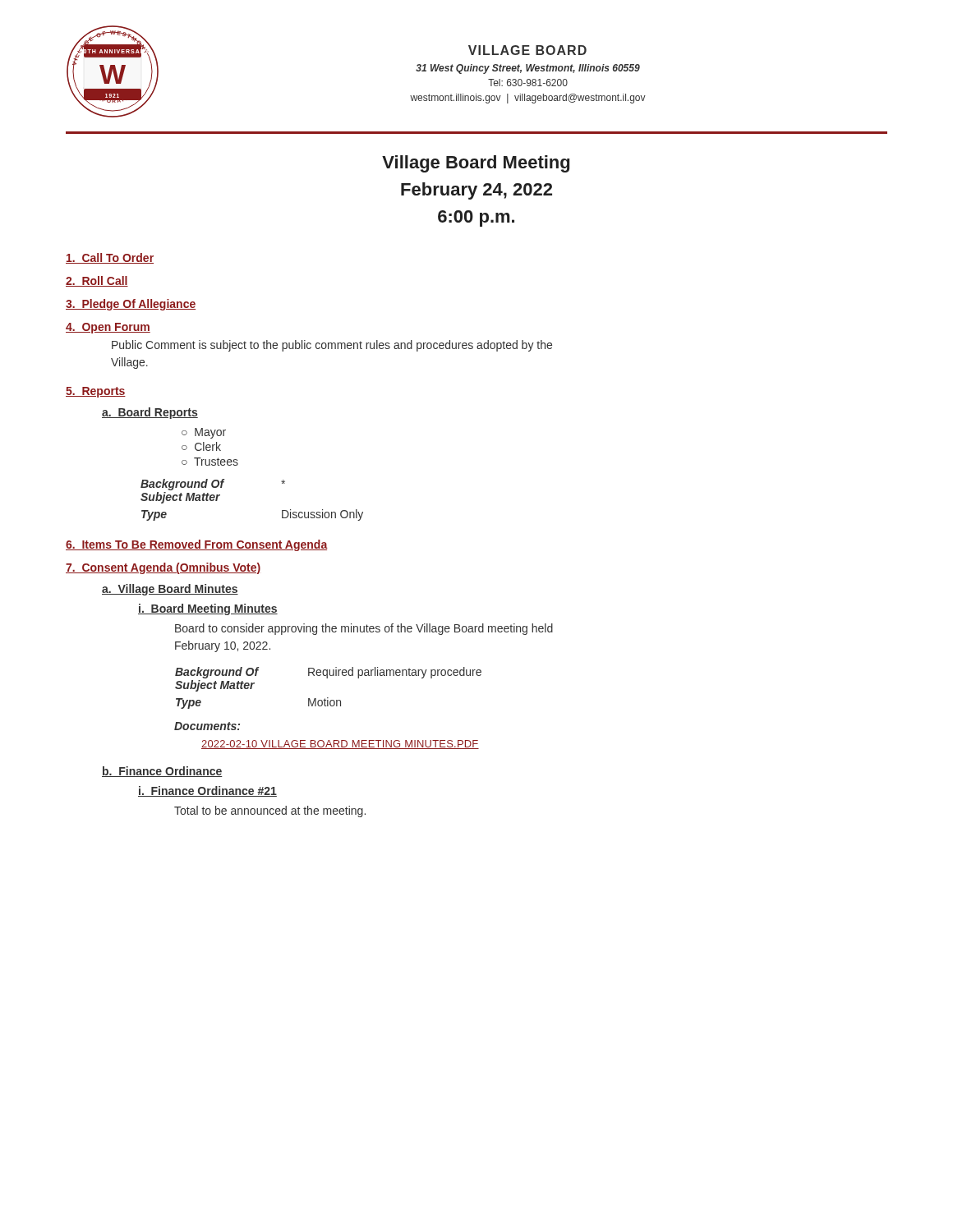This screenshot has height=1232, width=953.
Task: Locate the text starting "Board to consider approving the minutes of"
Action: 364,637
